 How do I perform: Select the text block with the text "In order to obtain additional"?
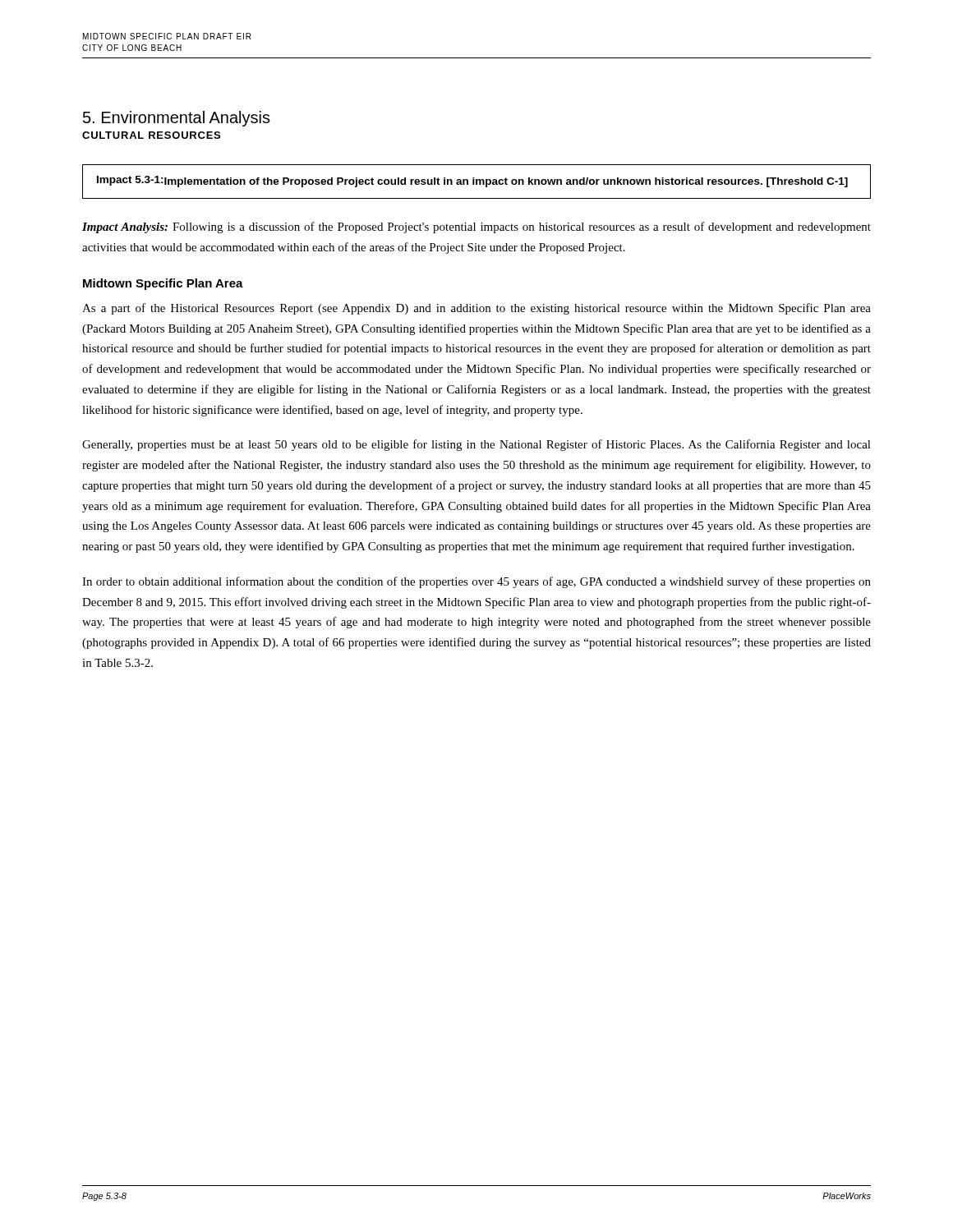(476, 622)
